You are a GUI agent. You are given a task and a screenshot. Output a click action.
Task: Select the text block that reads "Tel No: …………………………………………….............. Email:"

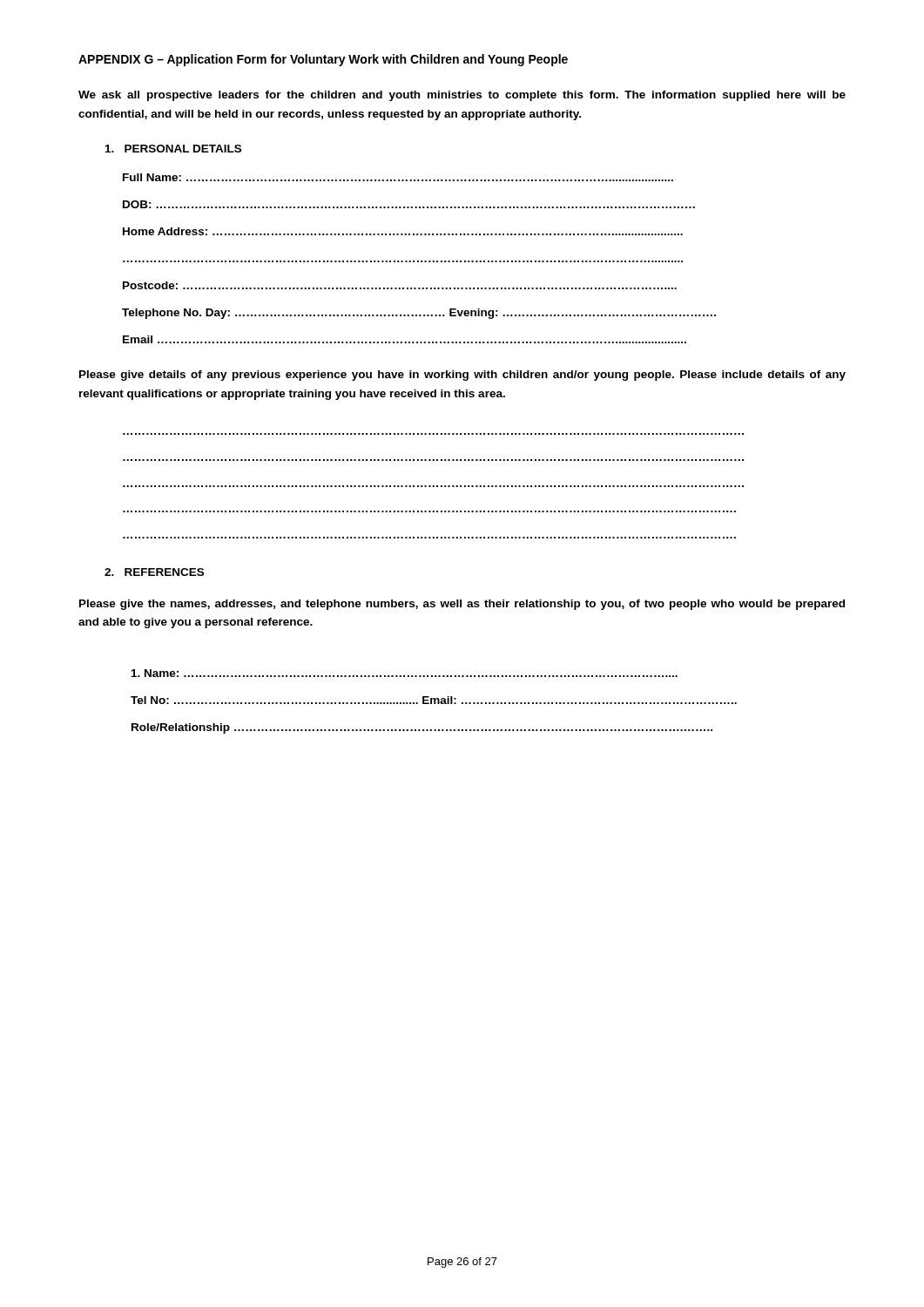(434, 700)
